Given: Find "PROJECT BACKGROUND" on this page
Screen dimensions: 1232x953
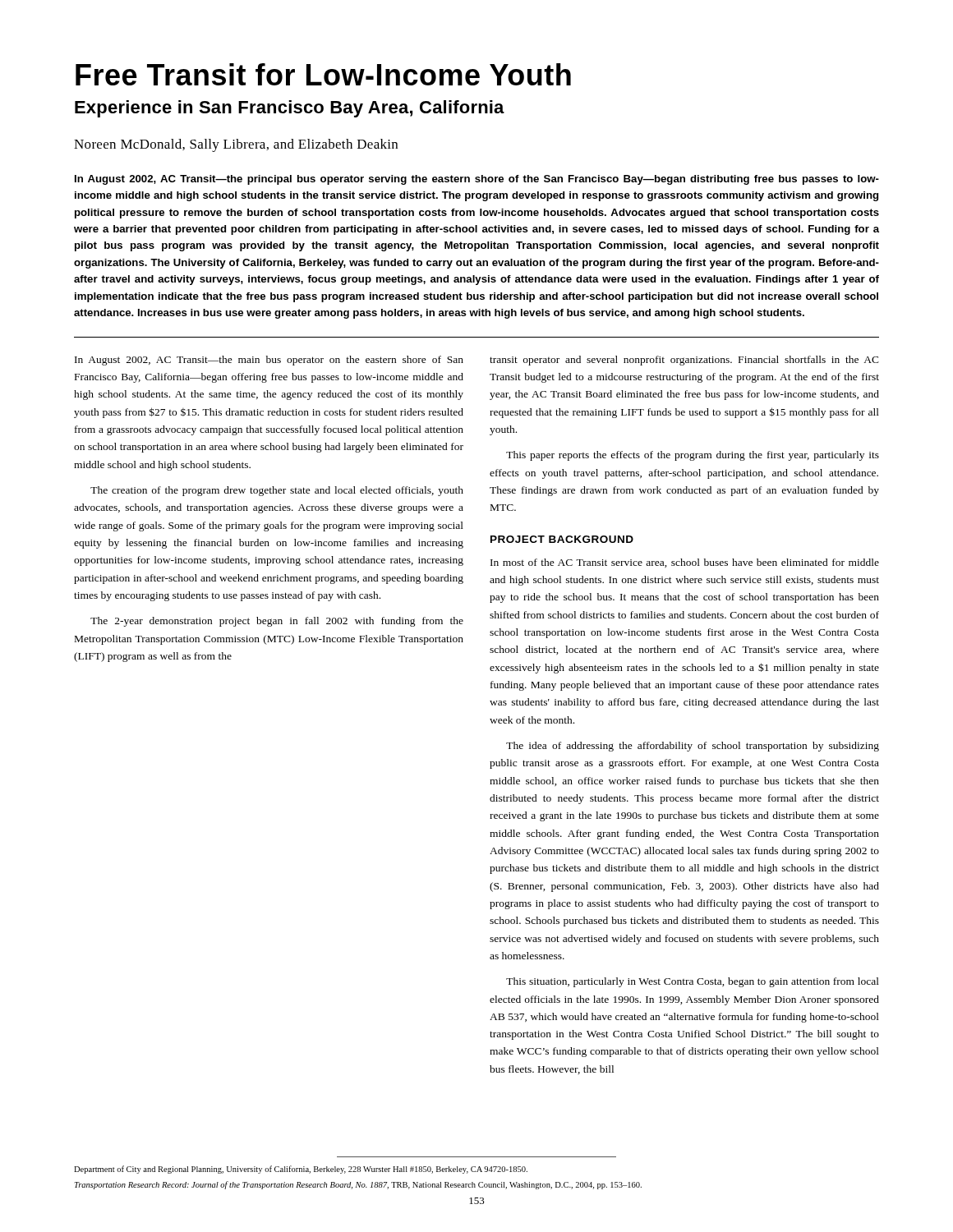Looking at the screenshot, I should point(562,539).
